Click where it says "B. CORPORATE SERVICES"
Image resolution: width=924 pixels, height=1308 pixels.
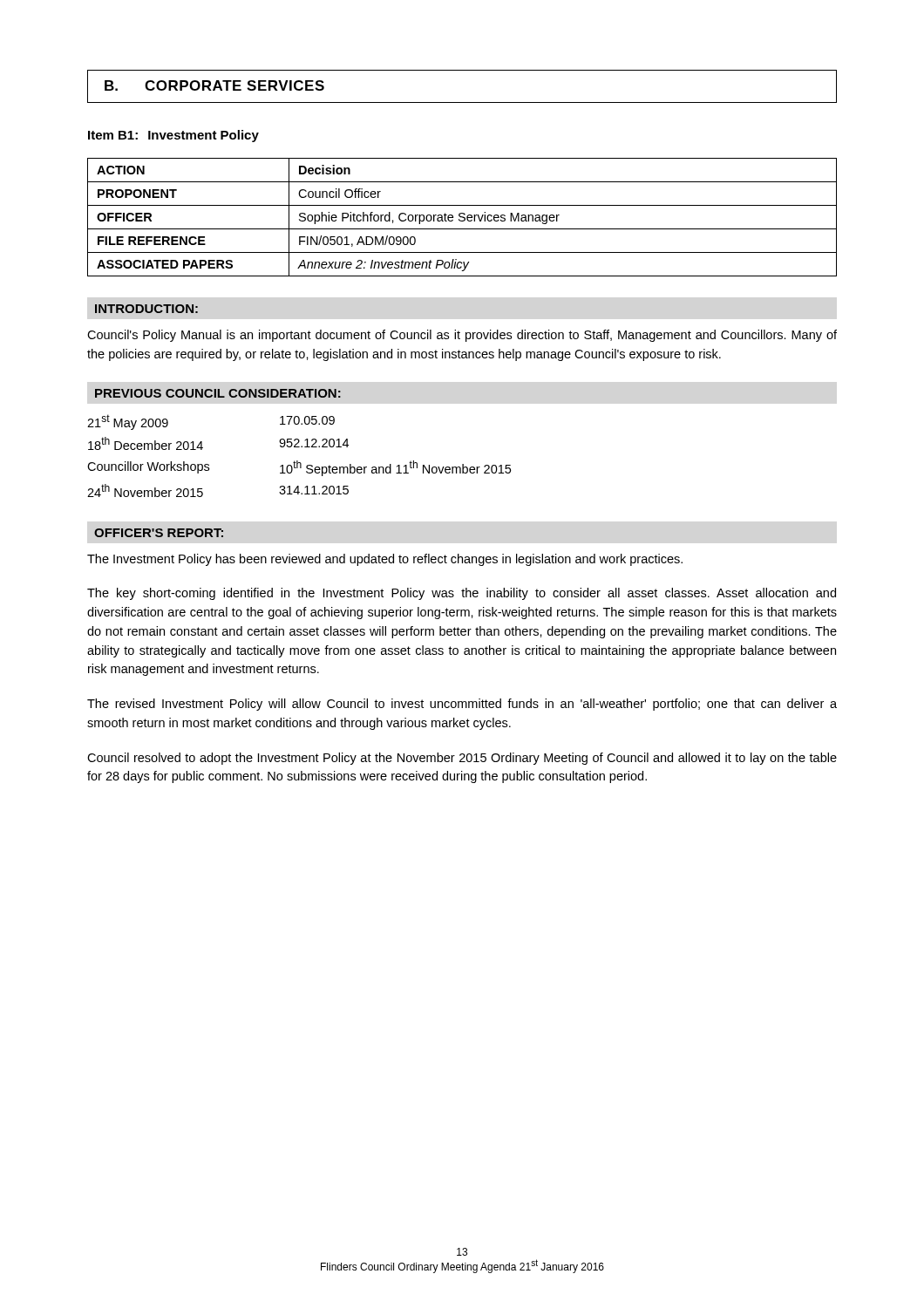(x=214, y=86)
